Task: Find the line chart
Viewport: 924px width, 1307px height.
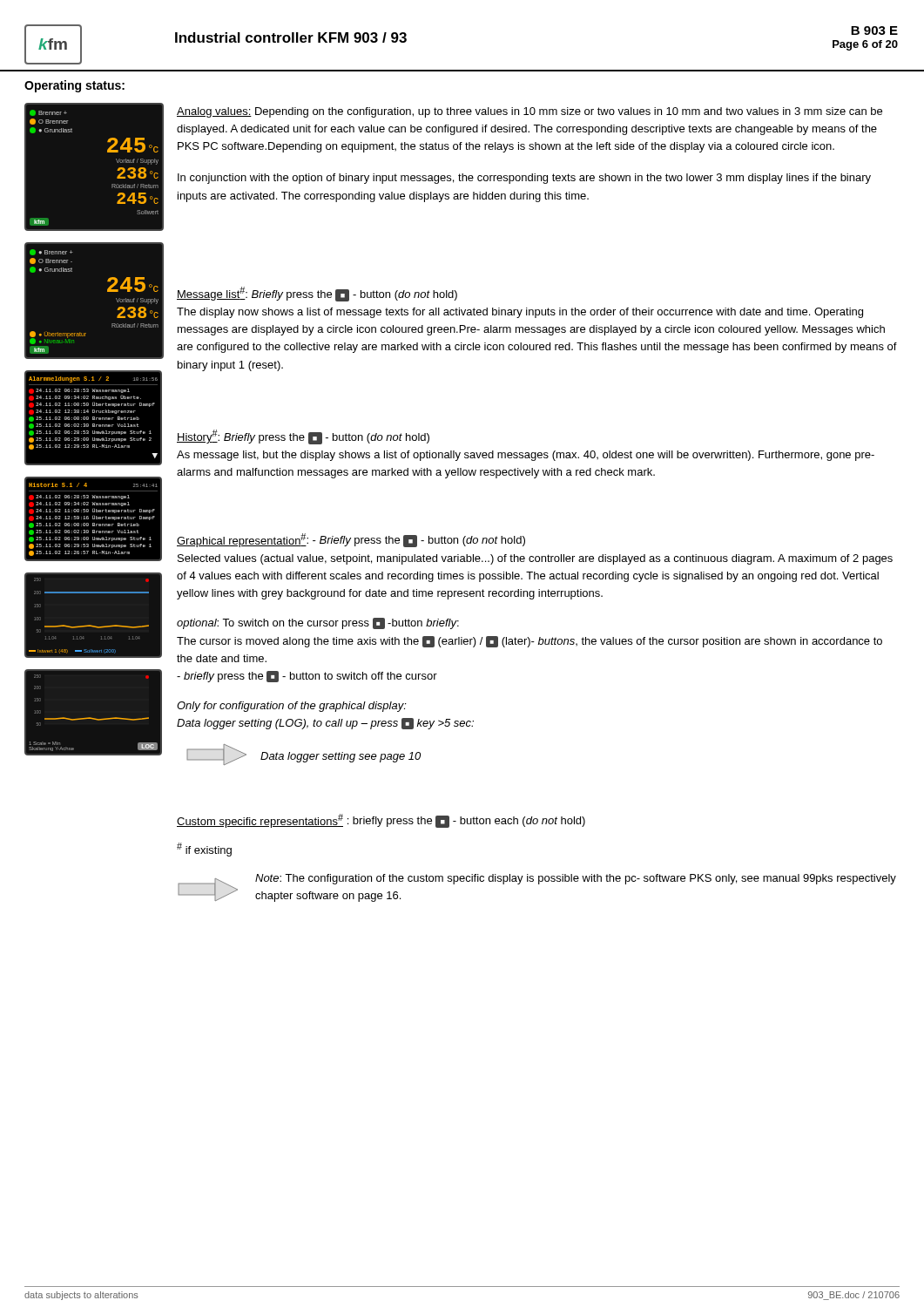Action: click(93, 615)
